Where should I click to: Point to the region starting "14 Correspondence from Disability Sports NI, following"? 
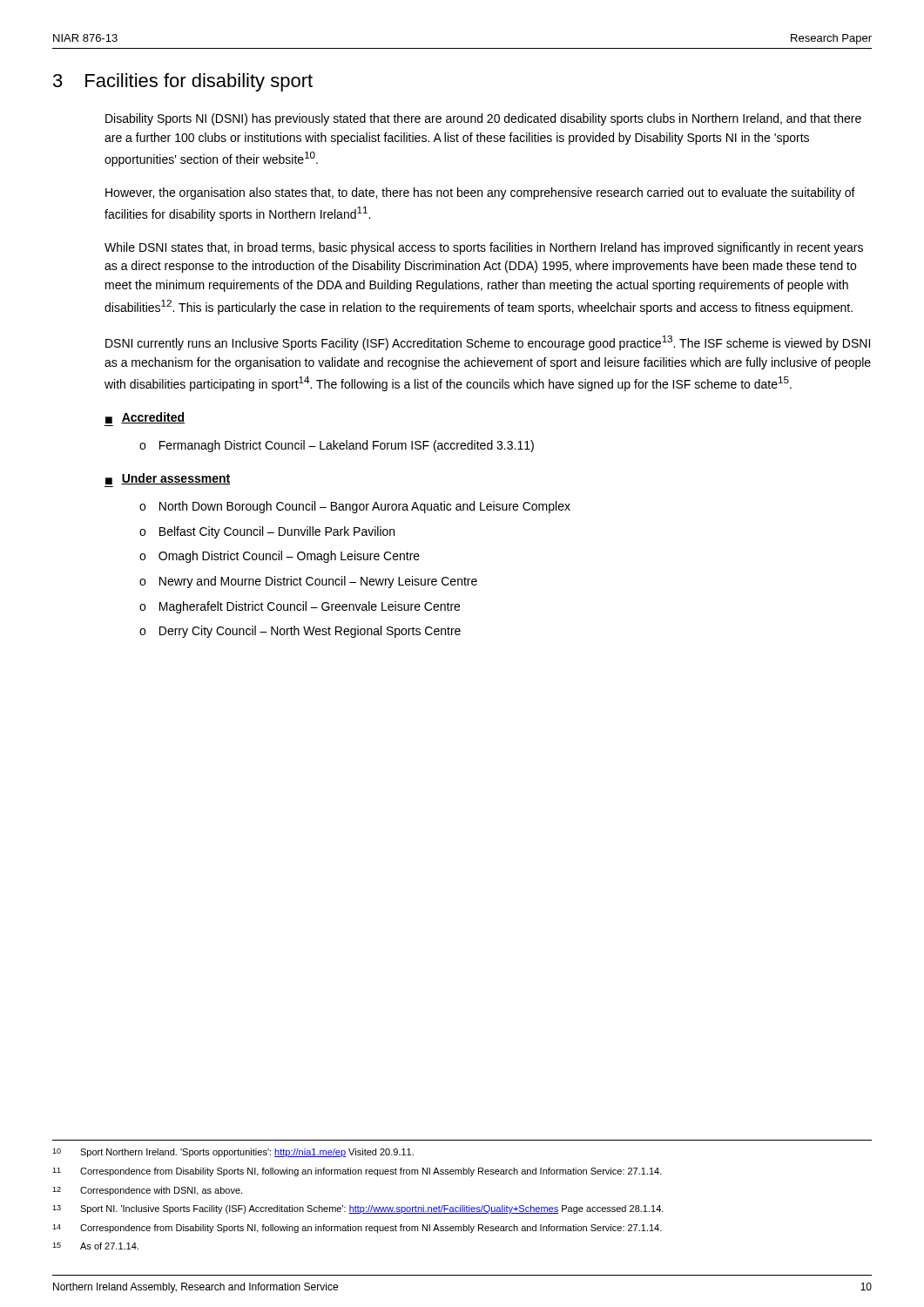coord(357,1229)
